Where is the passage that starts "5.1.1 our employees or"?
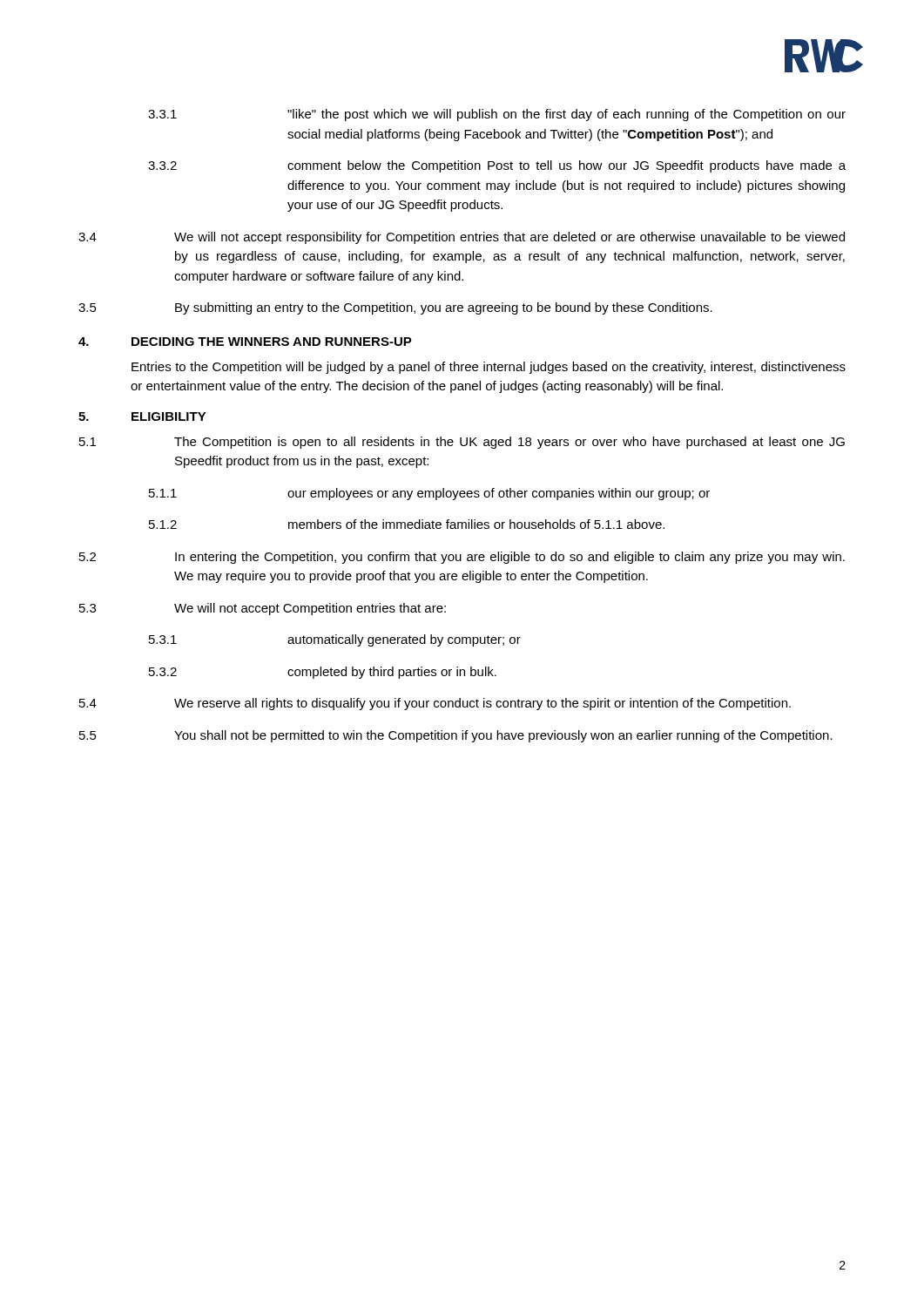This screenshot has width=924, height=1307. (497, 493)
